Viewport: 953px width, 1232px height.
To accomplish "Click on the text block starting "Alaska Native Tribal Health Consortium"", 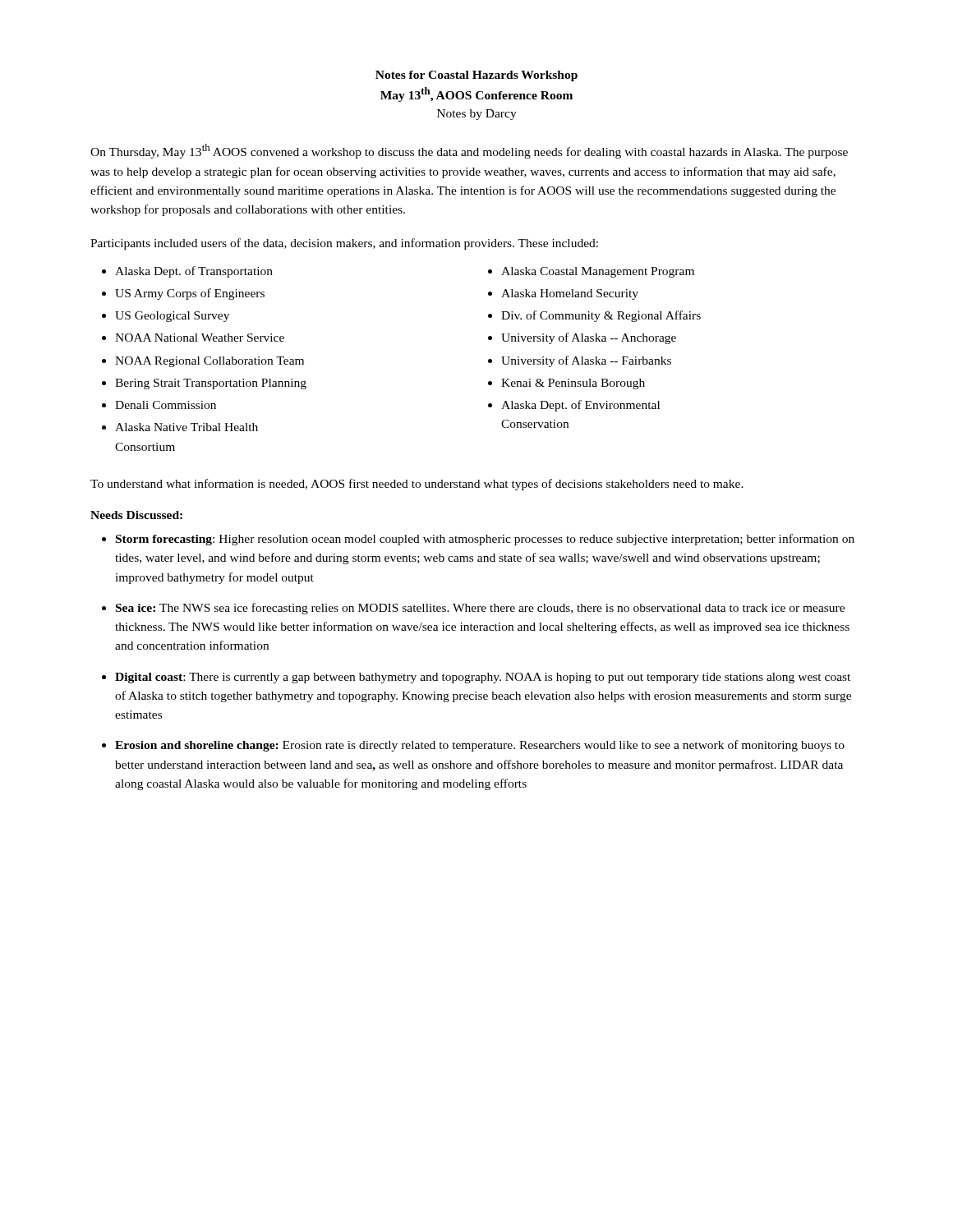I will [187, 437].
